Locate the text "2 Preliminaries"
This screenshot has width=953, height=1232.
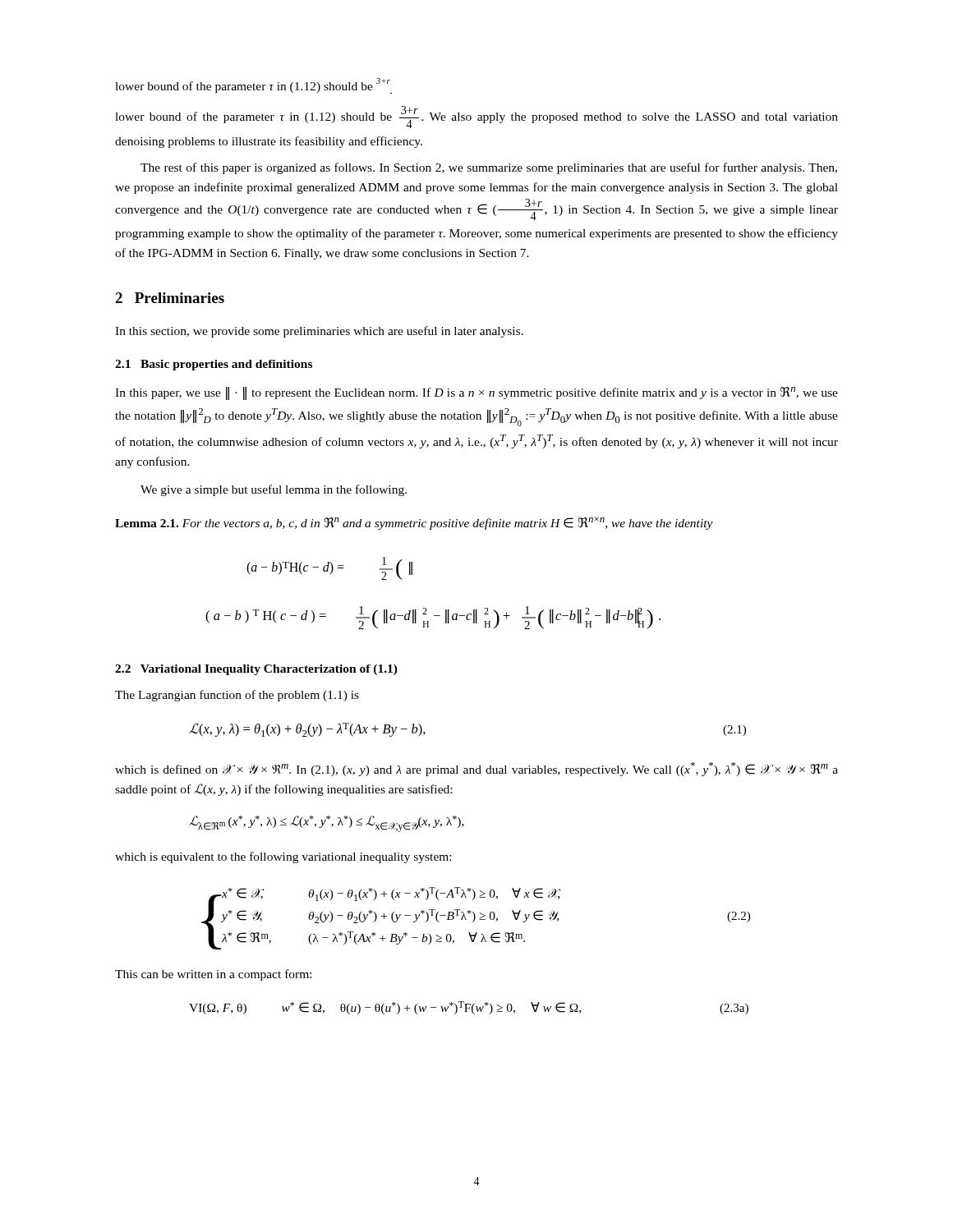[170, 298]
